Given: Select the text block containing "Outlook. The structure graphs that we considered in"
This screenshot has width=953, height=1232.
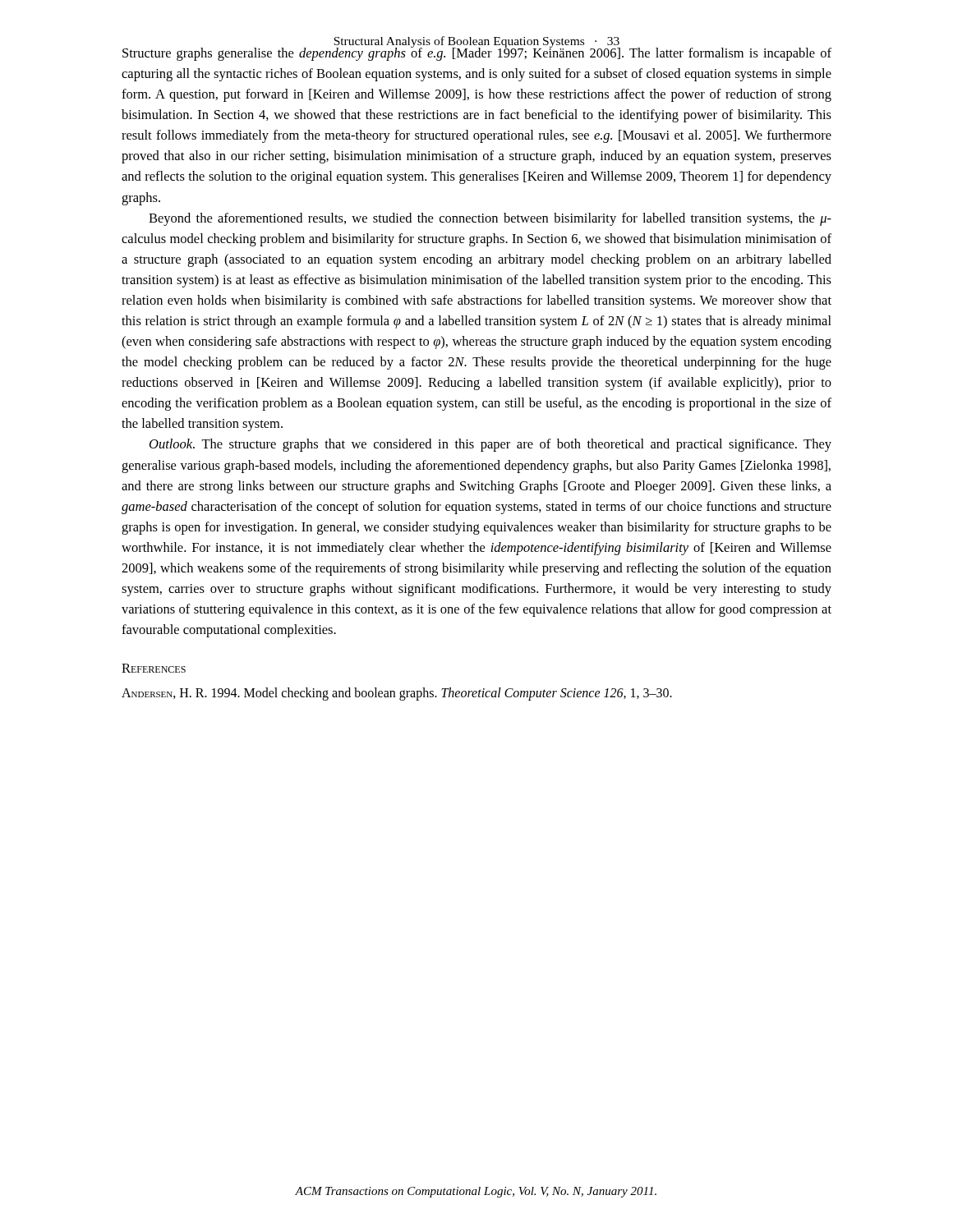Looking at the screenshot, I should click(476, 537).
